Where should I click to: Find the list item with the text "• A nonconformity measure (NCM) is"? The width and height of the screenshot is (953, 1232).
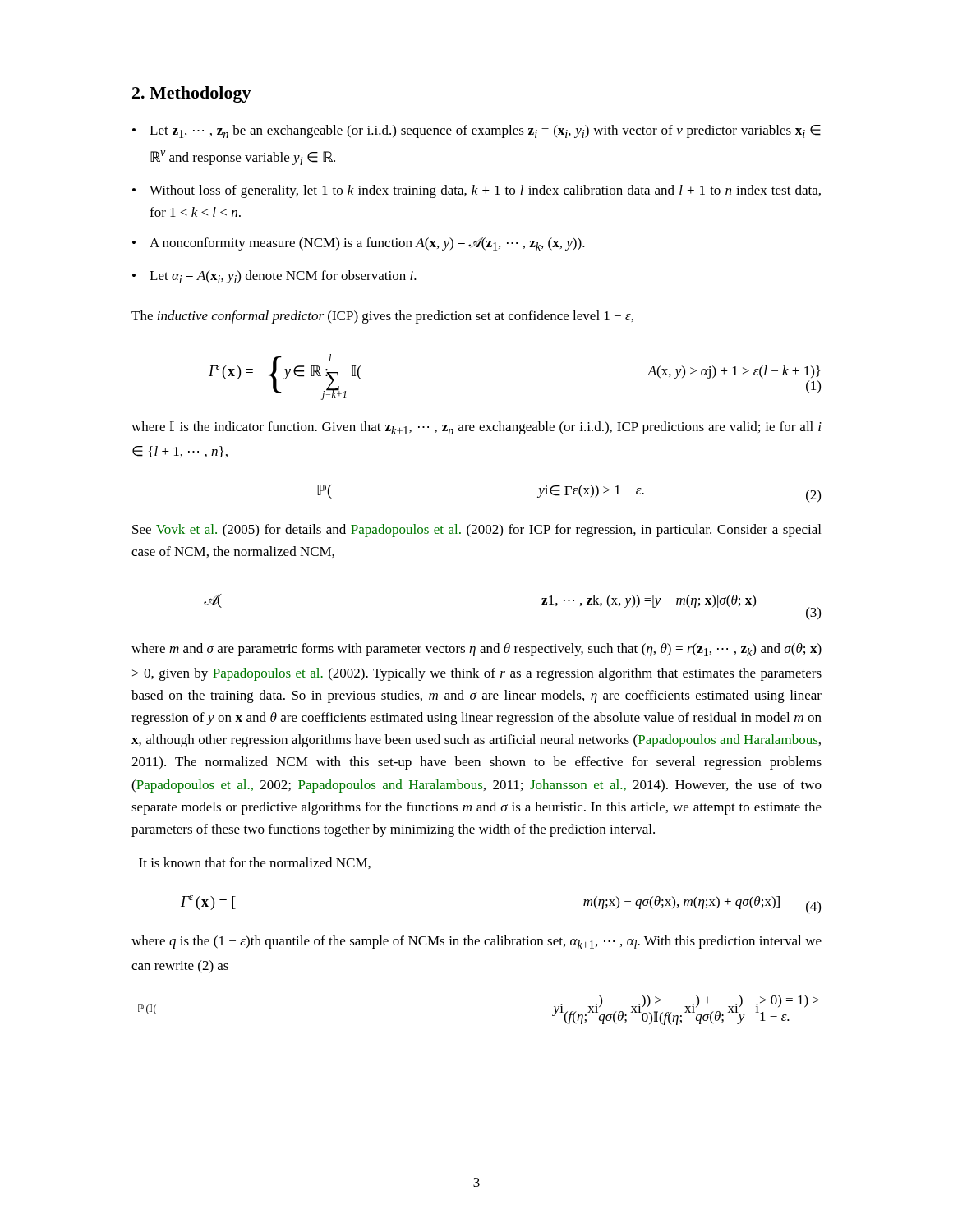click(x=476, y=244)
